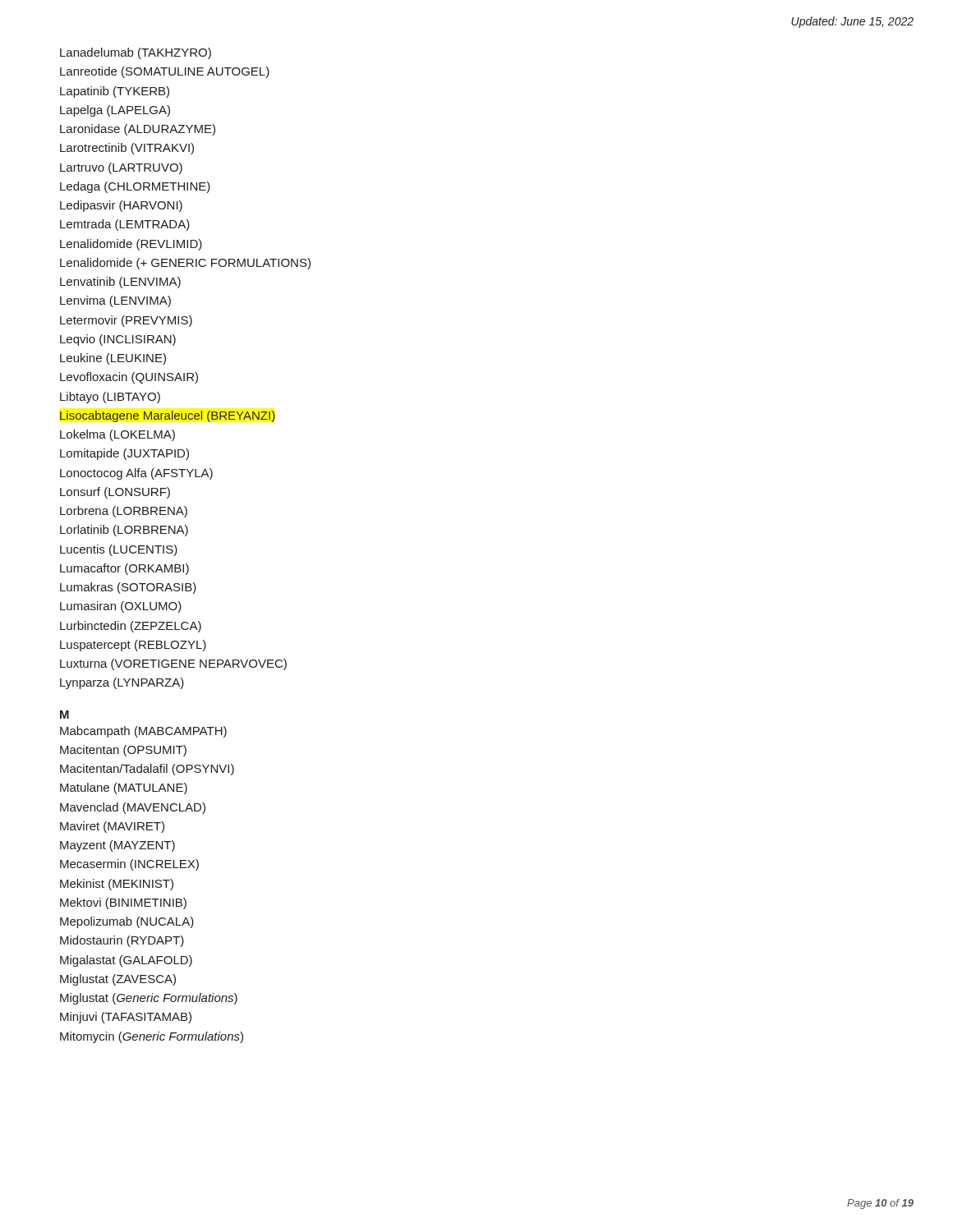Locate the text "Lokelma (LOKELMA)"
Viewport: 953px width, 1232px height.
click(117, 434)
